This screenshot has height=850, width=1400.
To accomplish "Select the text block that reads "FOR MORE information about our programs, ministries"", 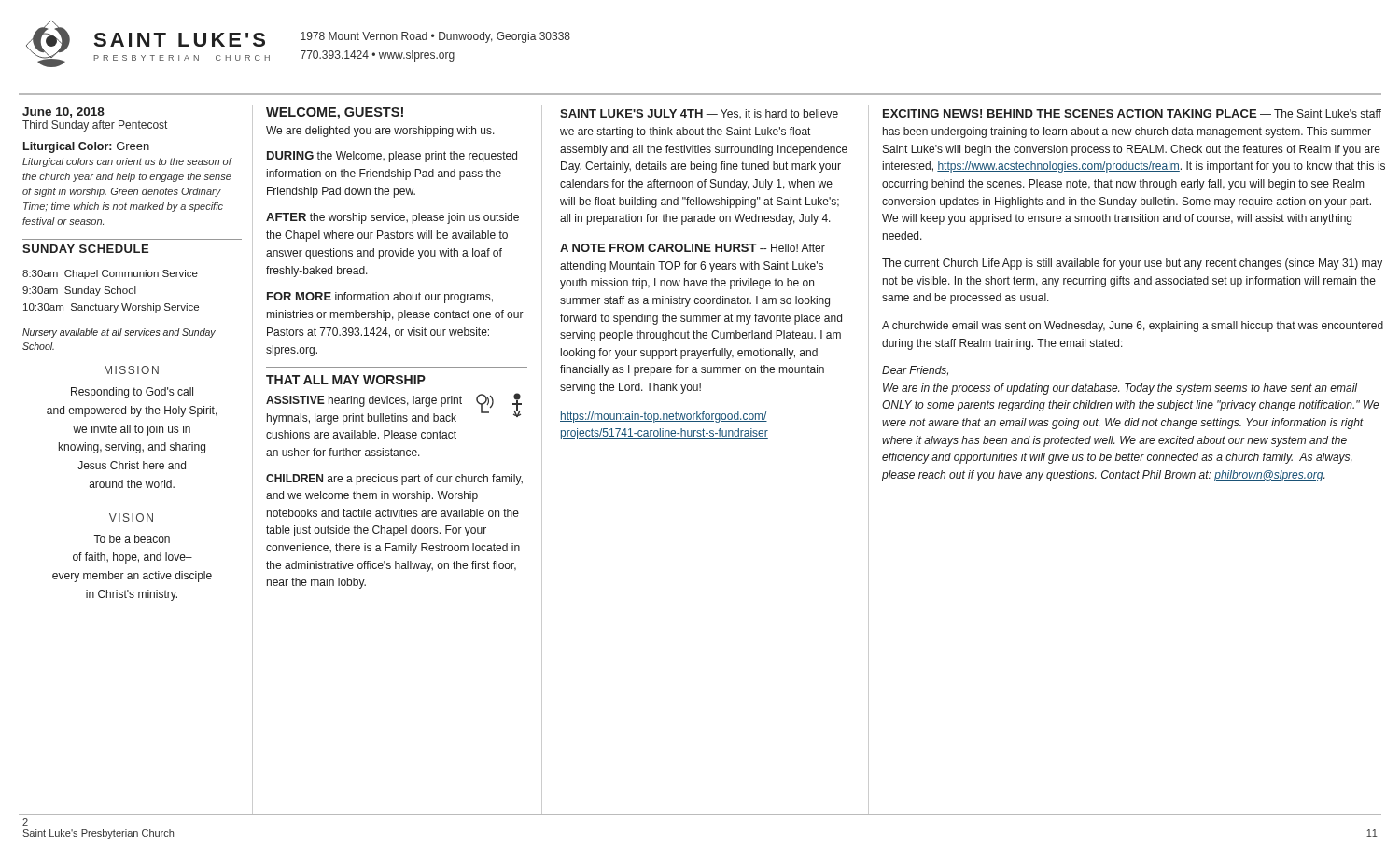I will click(x=395, y=323).
